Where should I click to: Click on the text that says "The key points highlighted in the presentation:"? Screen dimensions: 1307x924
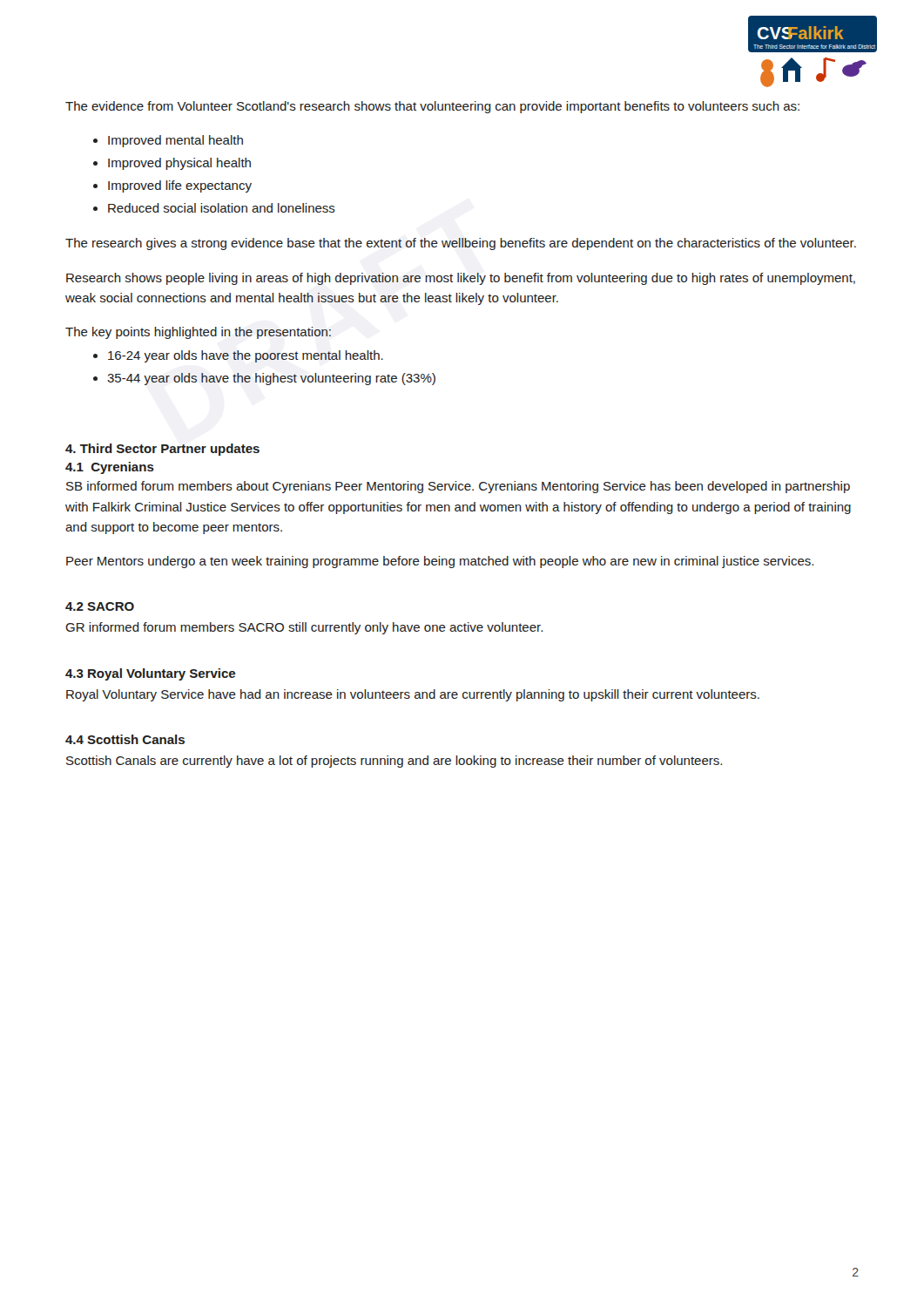(199, 332)
